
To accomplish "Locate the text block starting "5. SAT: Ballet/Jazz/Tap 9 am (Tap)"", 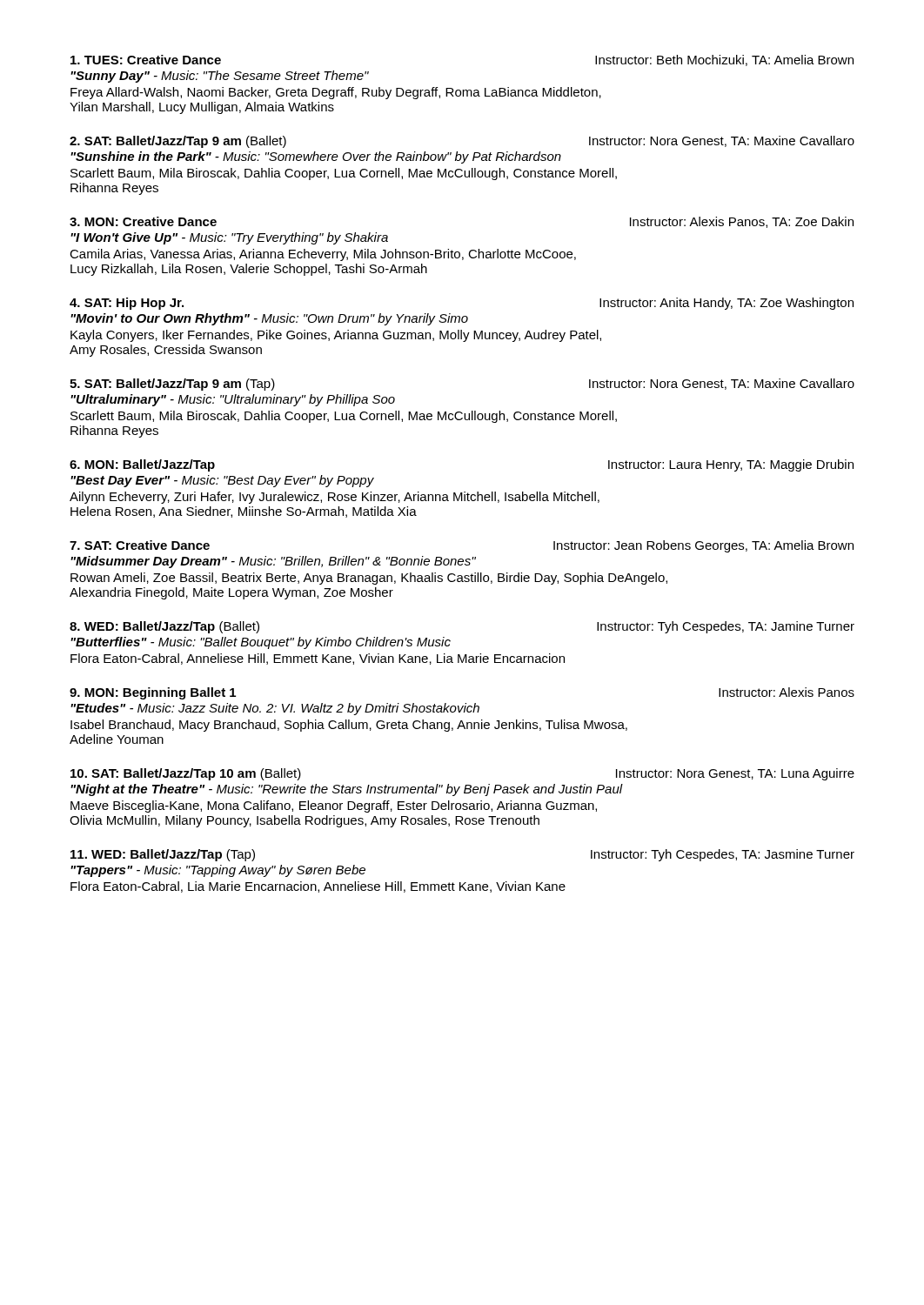I will 462,407.
